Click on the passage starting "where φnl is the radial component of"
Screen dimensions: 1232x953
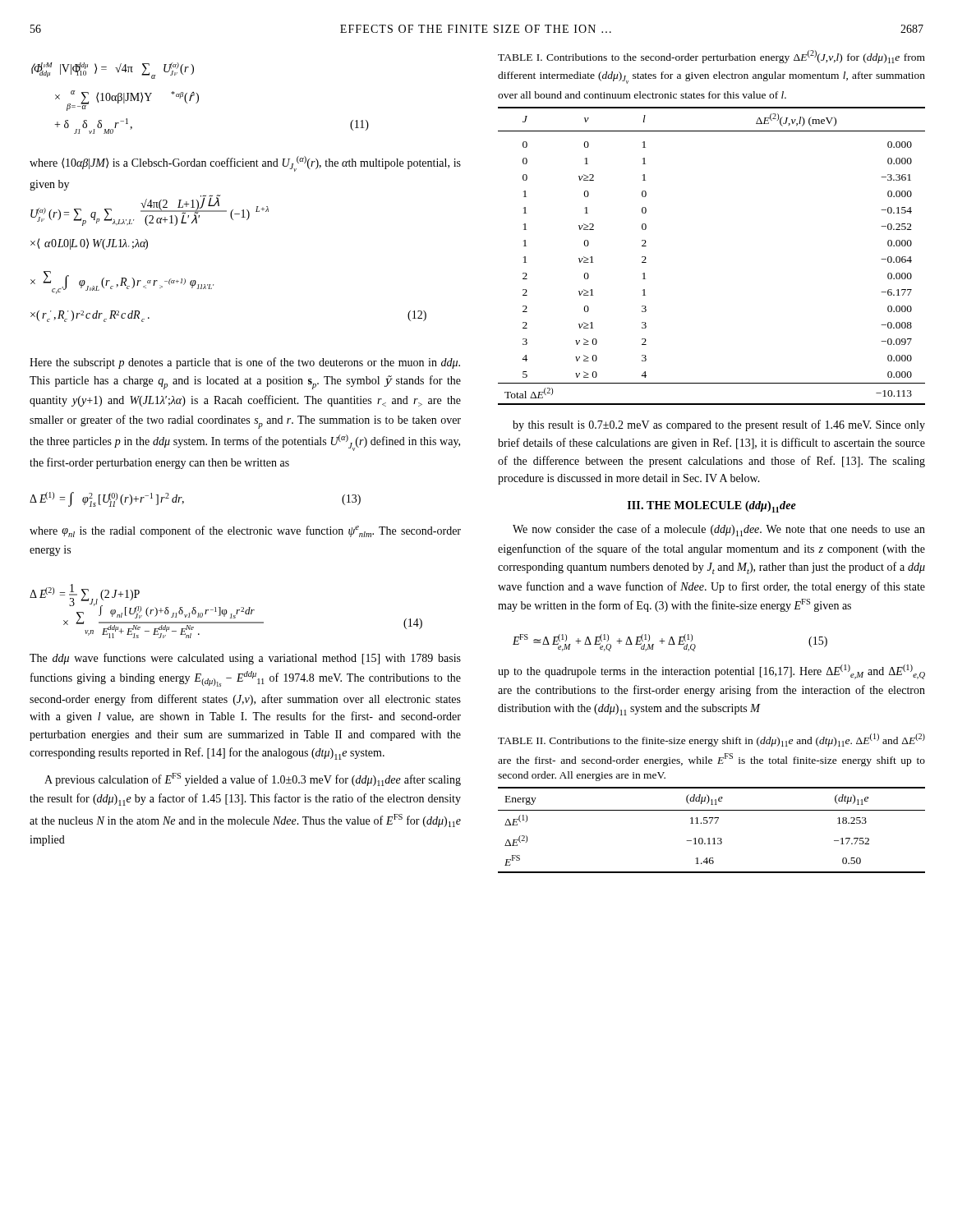coord(245,539)
